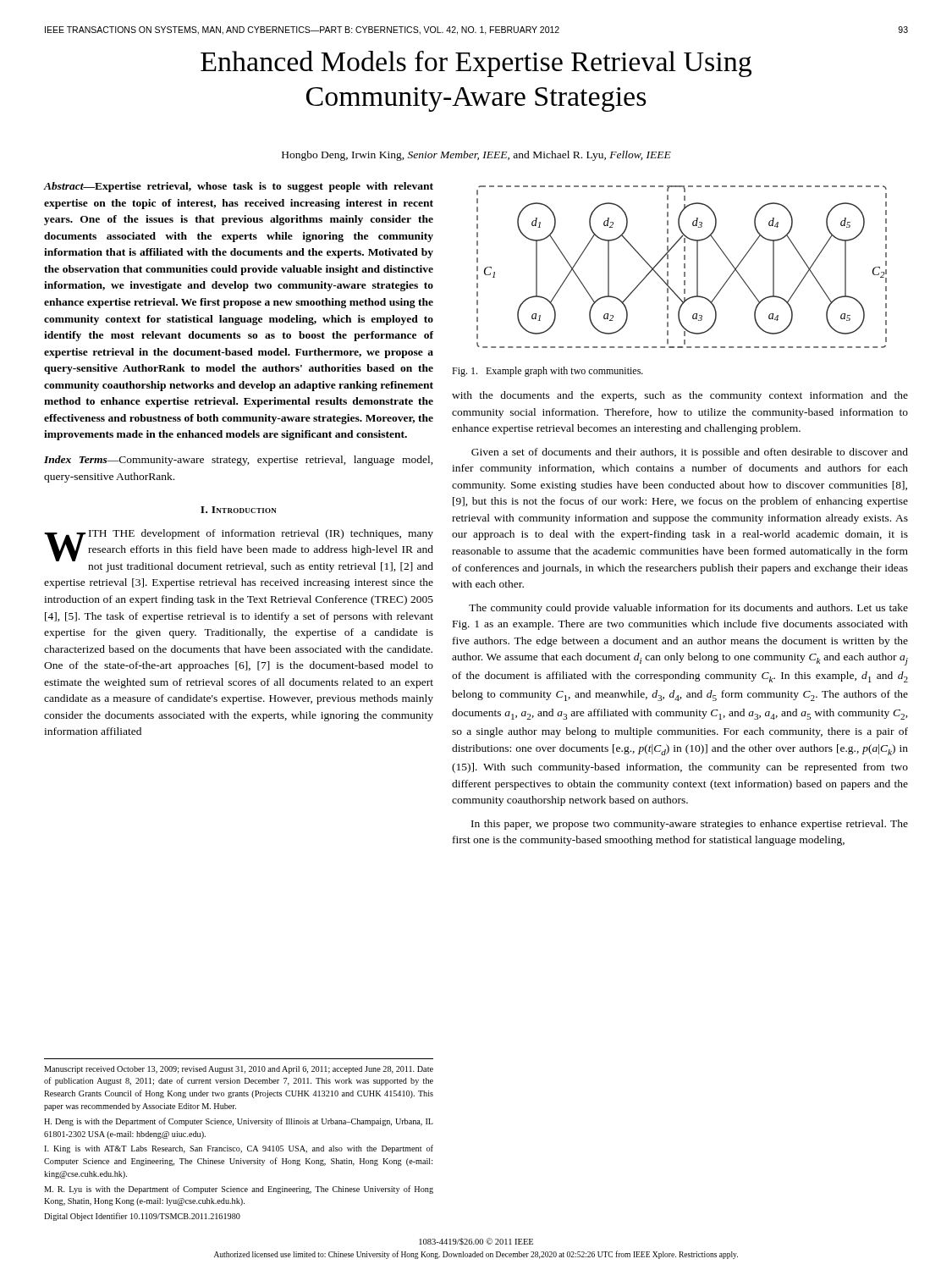
Task: Find the text block with the text "In this paper,"
Action: (x=680, y=831)
